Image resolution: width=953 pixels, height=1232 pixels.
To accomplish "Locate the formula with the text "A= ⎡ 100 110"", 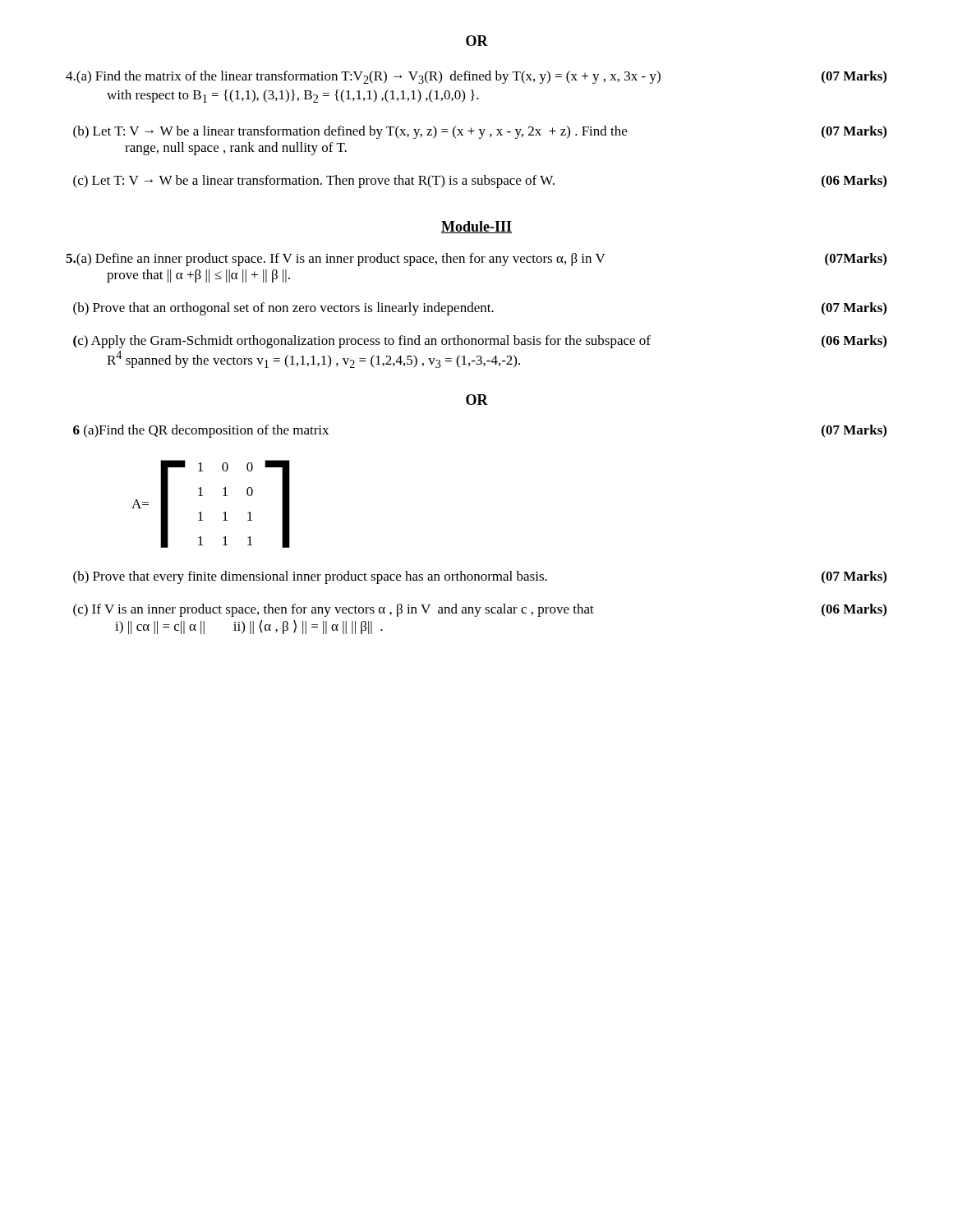I will coord(214,504).
